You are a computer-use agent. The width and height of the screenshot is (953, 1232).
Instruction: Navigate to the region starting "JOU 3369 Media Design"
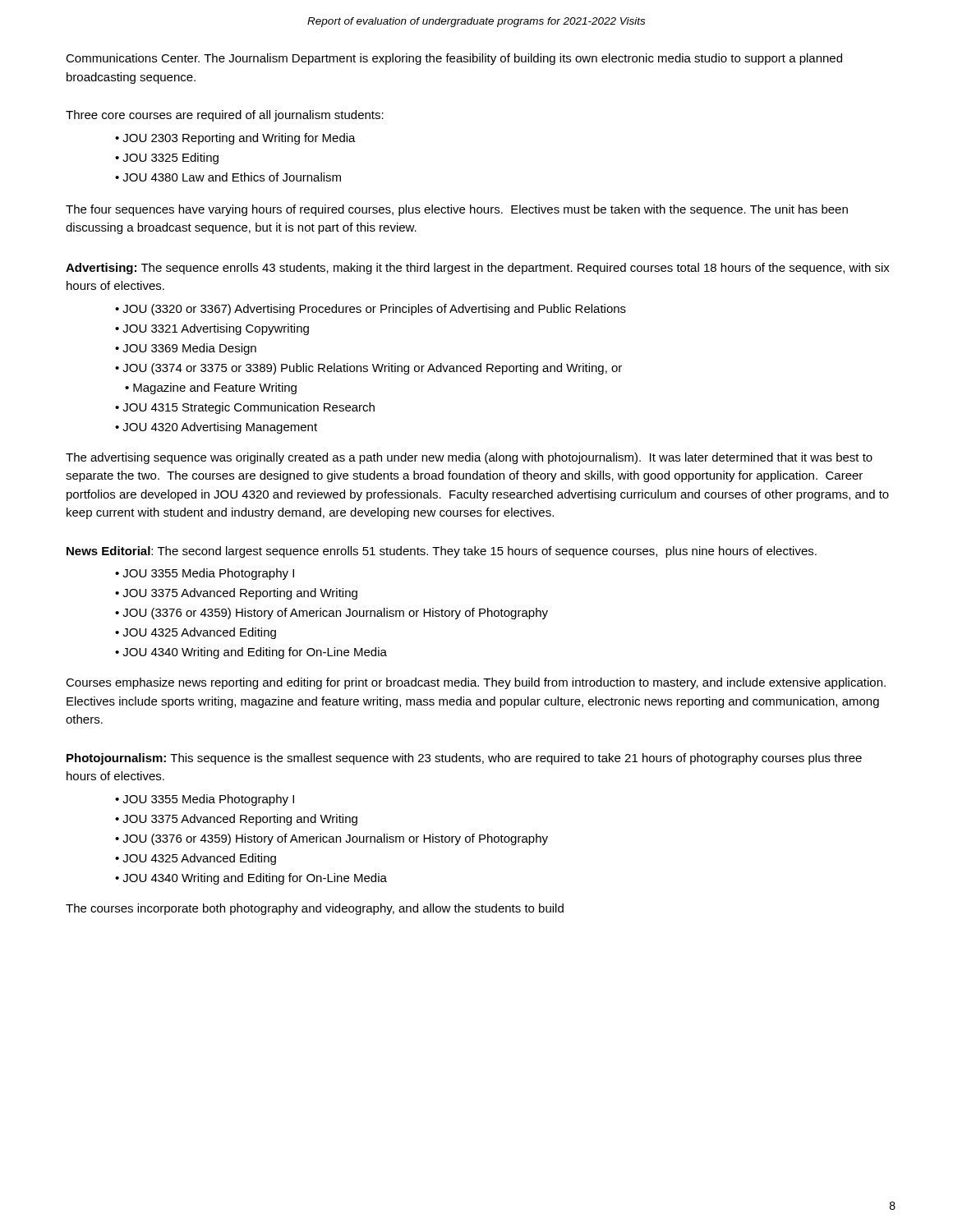point(190,347)
